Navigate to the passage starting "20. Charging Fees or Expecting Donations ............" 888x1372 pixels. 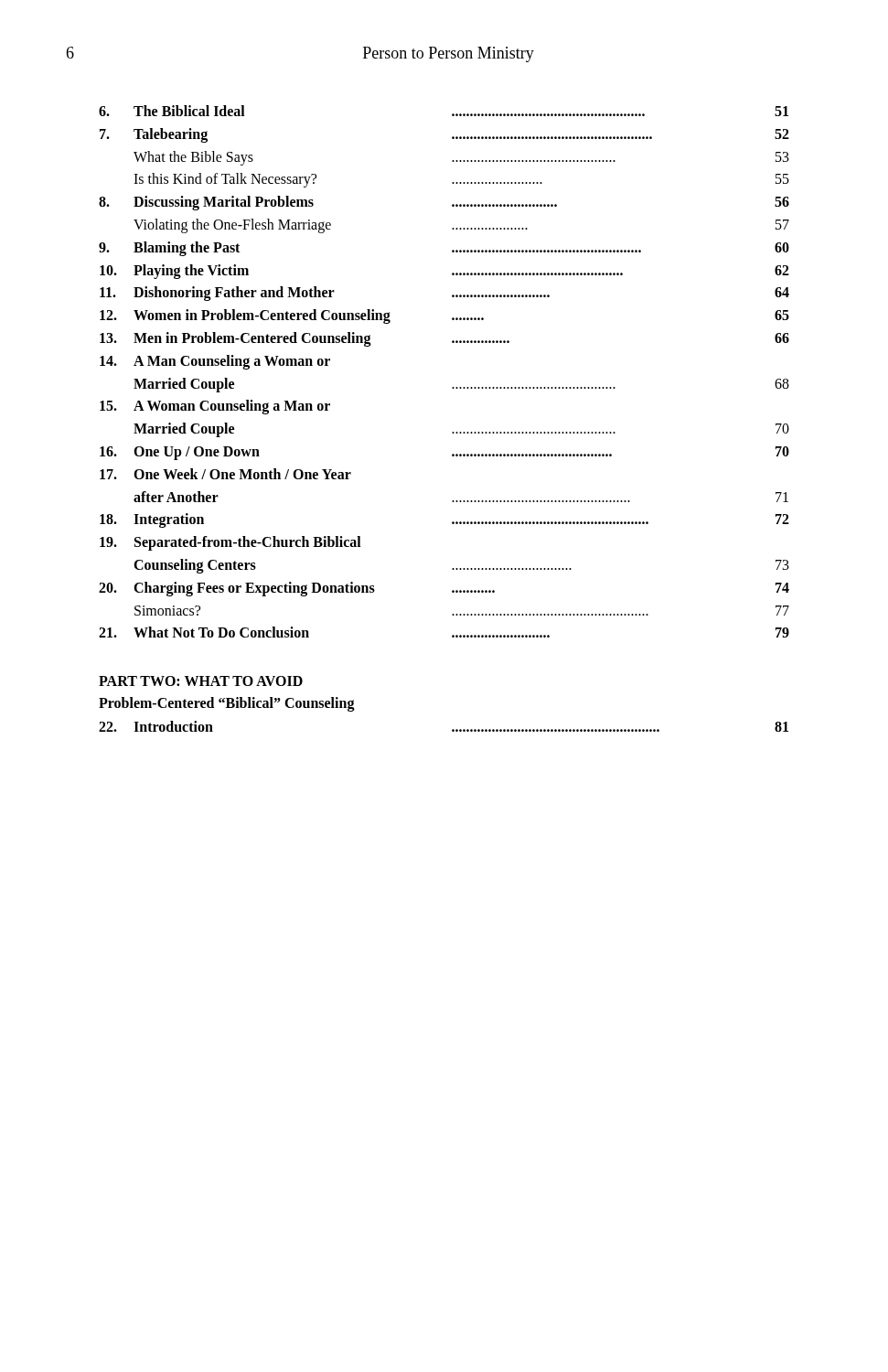click(x=444, y=600)
